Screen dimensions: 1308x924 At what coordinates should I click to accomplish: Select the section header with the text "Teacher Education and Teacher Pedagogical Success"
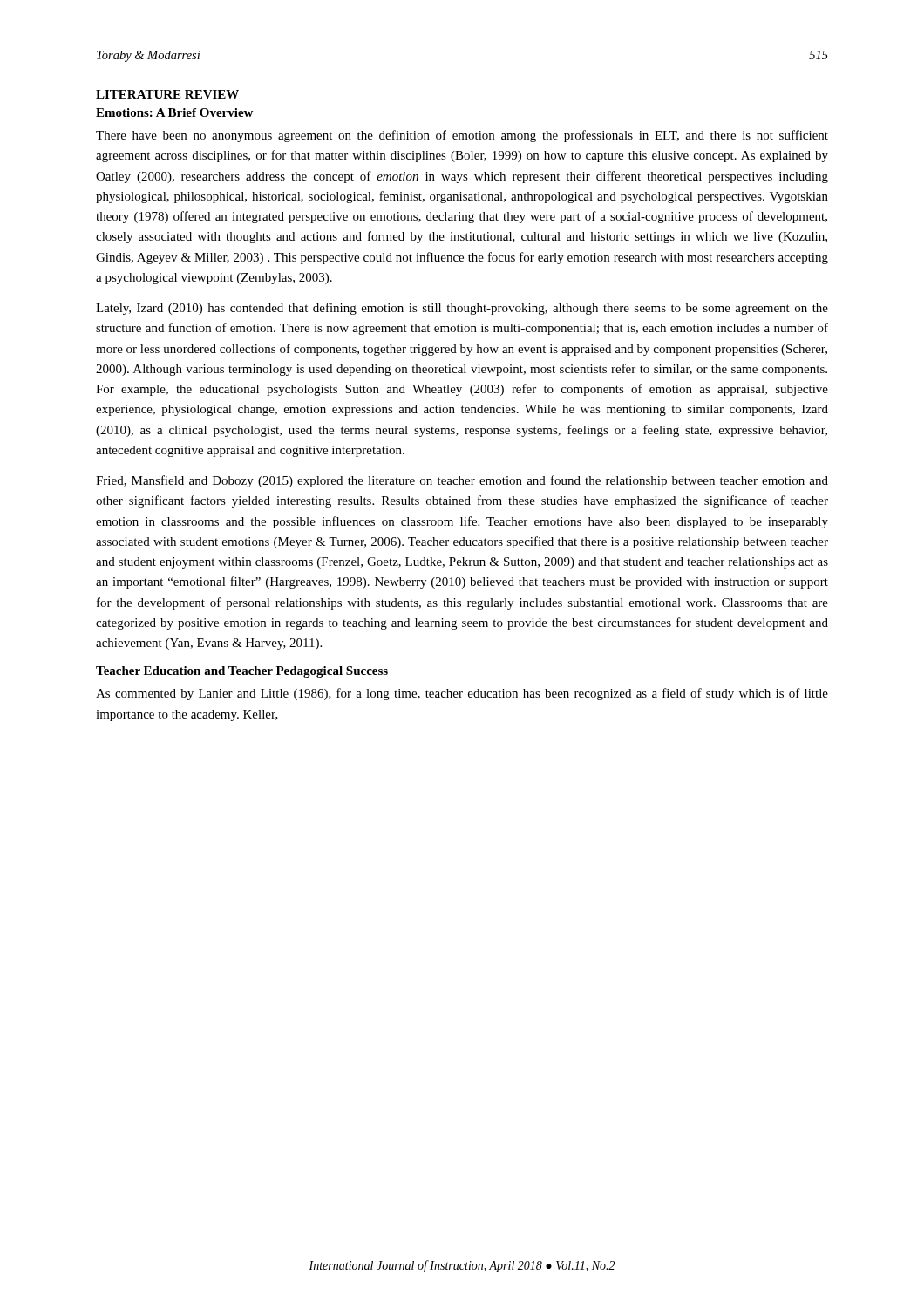(242, 671)
